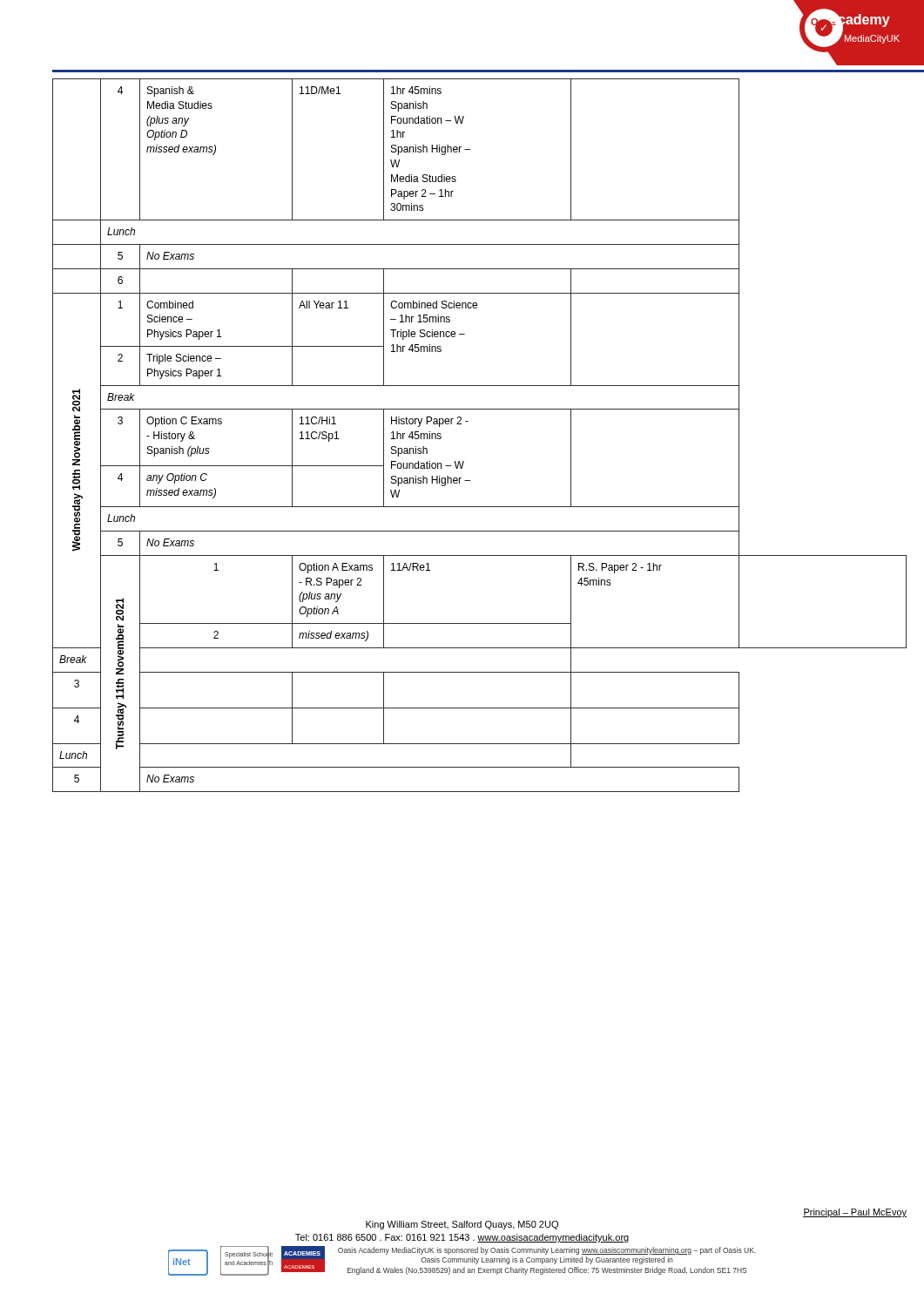Locate the logo
The width and height of the screenshot is (924, 1307).
click(811, 39)
